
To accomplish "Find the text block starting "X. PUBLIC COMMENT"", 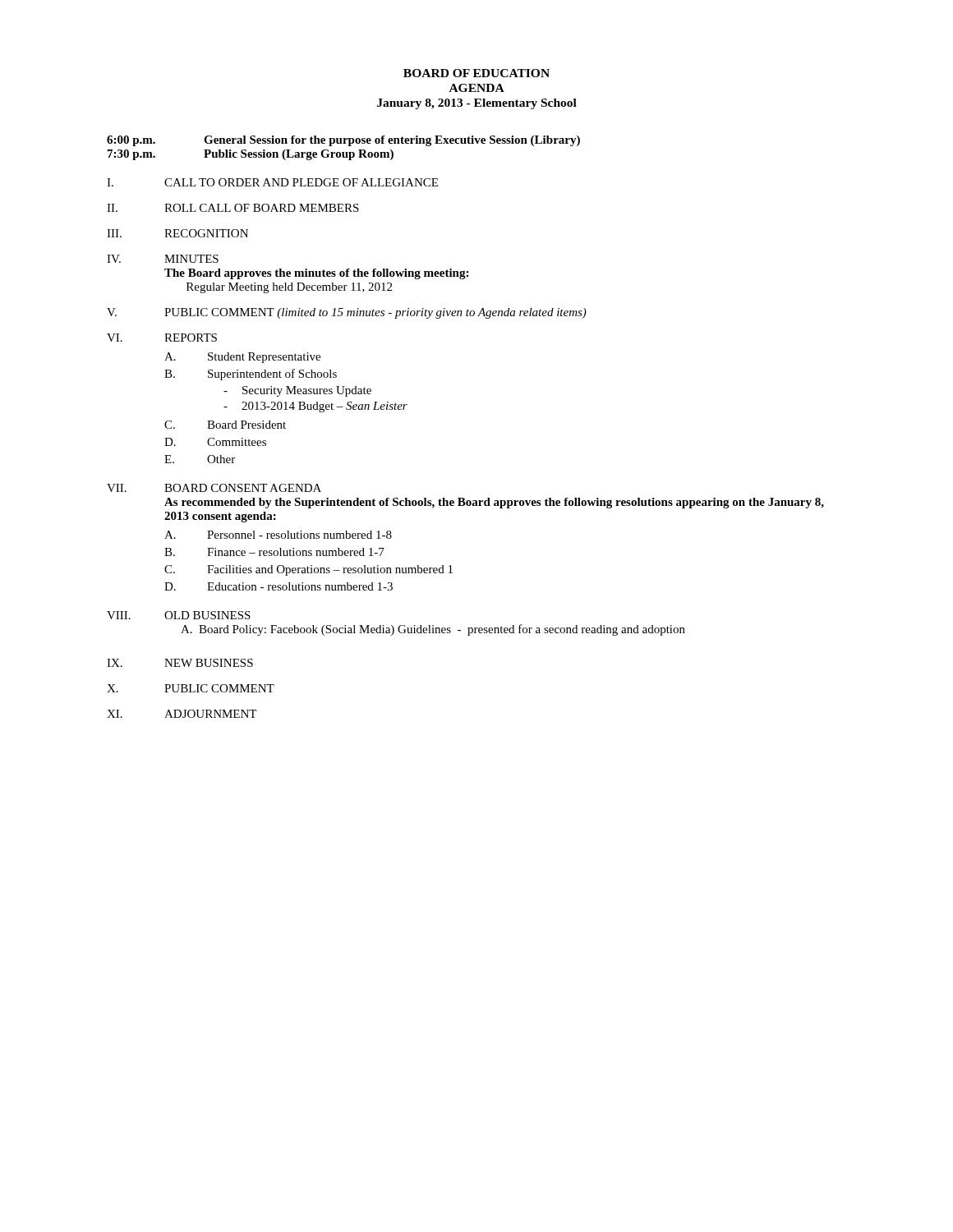I will click(191, 688).
